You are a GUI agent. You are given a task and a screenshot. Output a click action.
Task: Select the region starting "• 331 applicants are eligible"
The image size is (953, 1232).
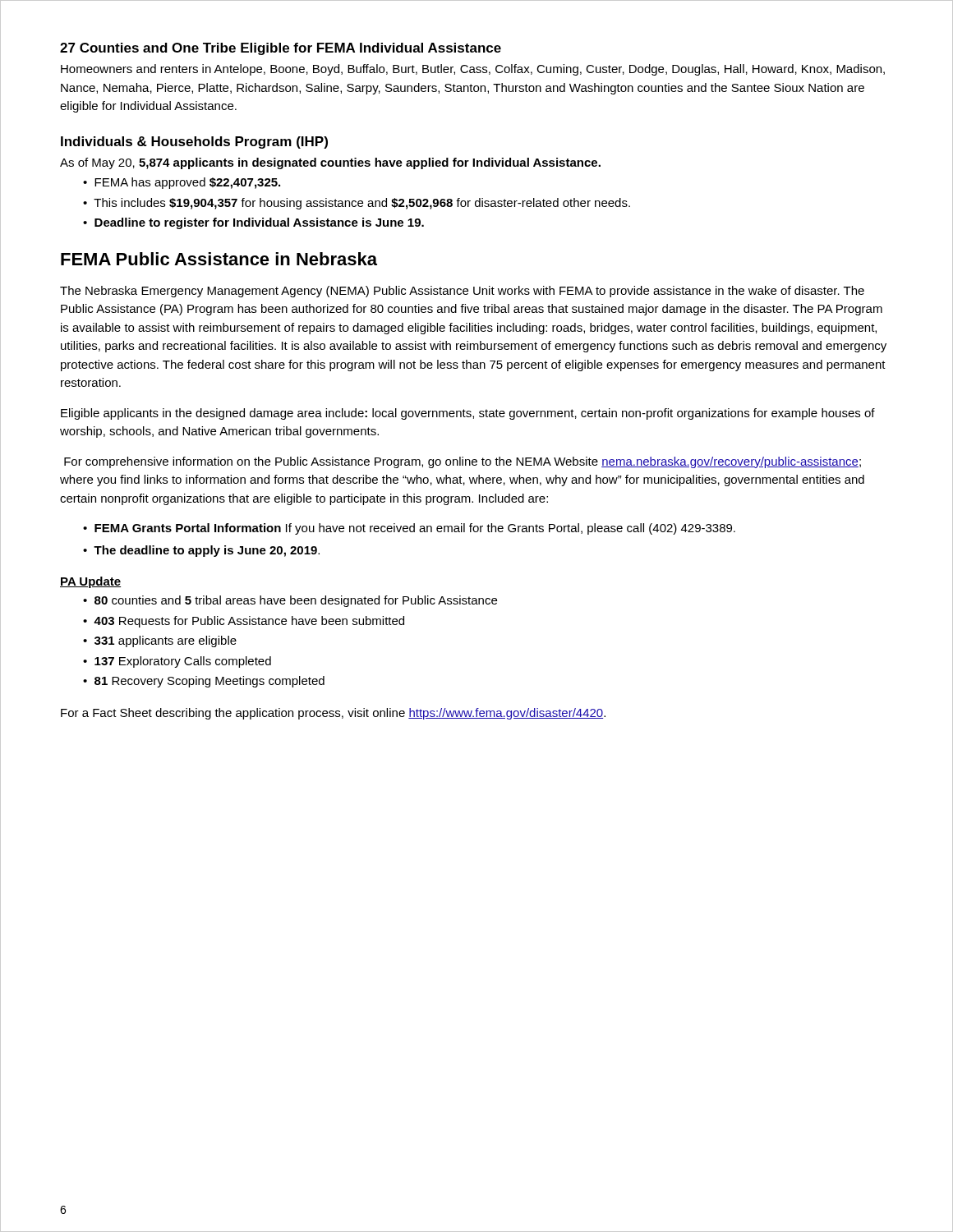pyautogui.click(x=160, y=640)
